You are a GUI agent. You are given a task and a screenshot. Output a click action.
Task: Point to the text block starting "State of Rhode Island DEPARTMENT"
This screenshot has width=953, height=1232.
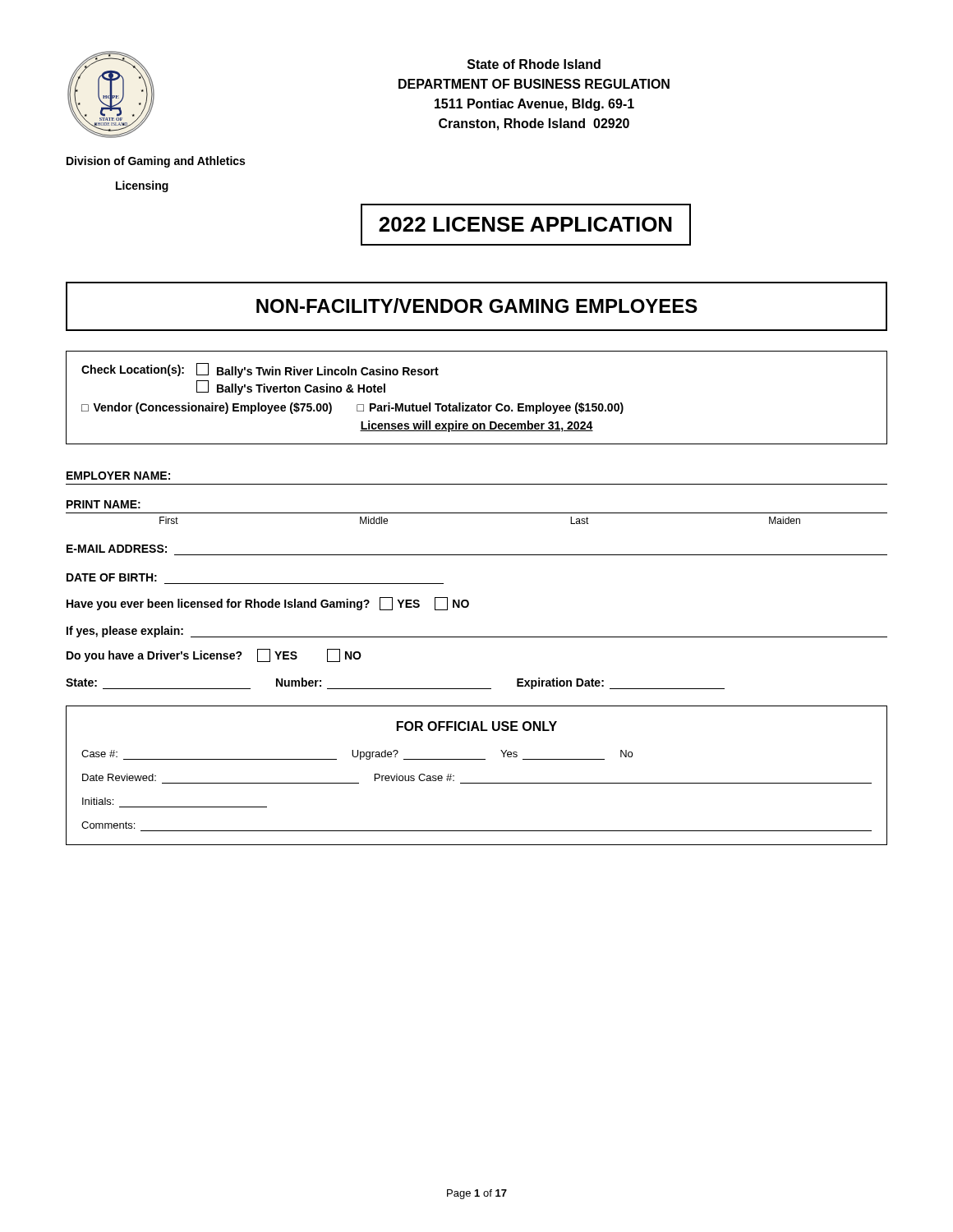534,94
